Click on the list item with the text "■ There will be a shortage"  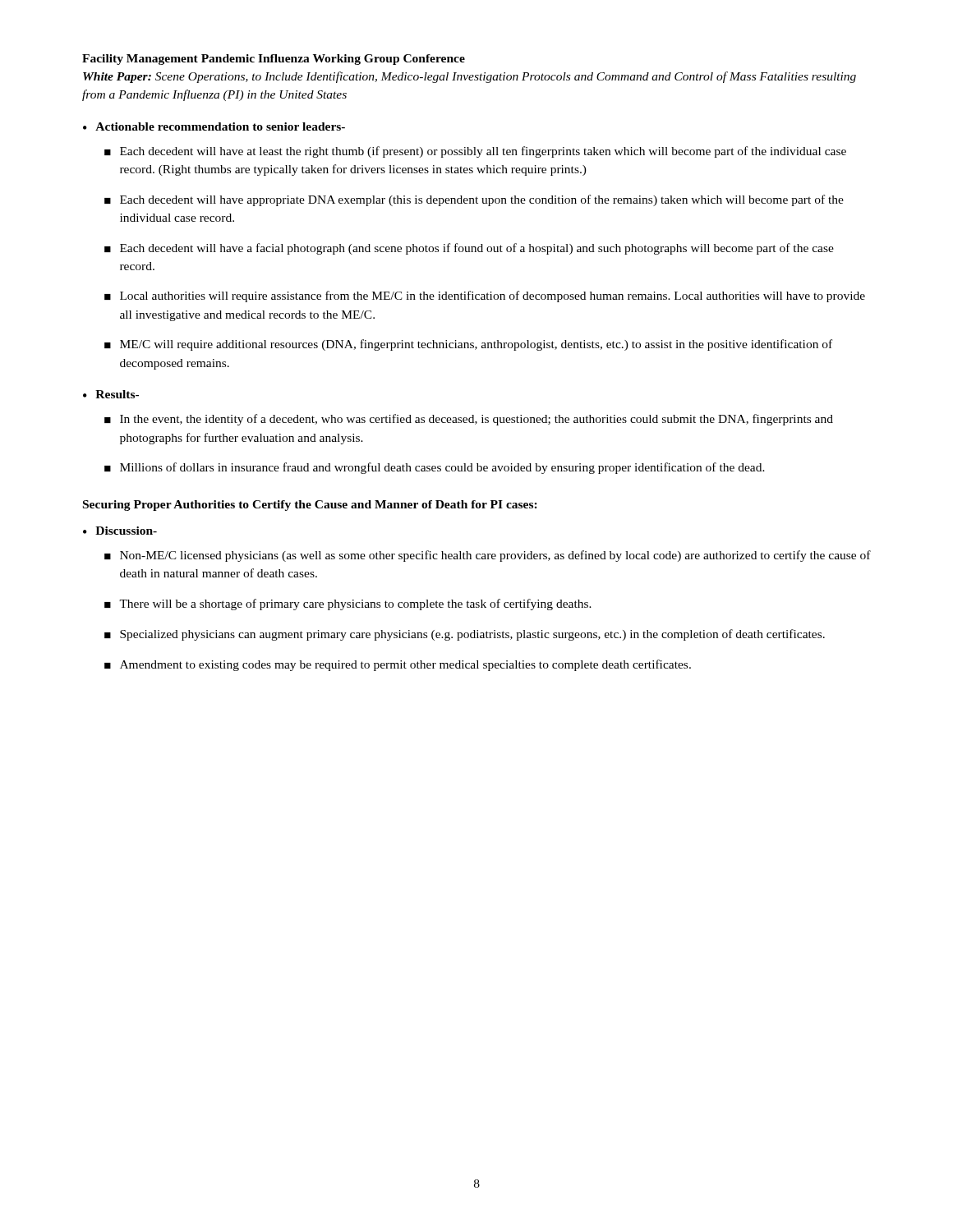(x=487, y=604)
